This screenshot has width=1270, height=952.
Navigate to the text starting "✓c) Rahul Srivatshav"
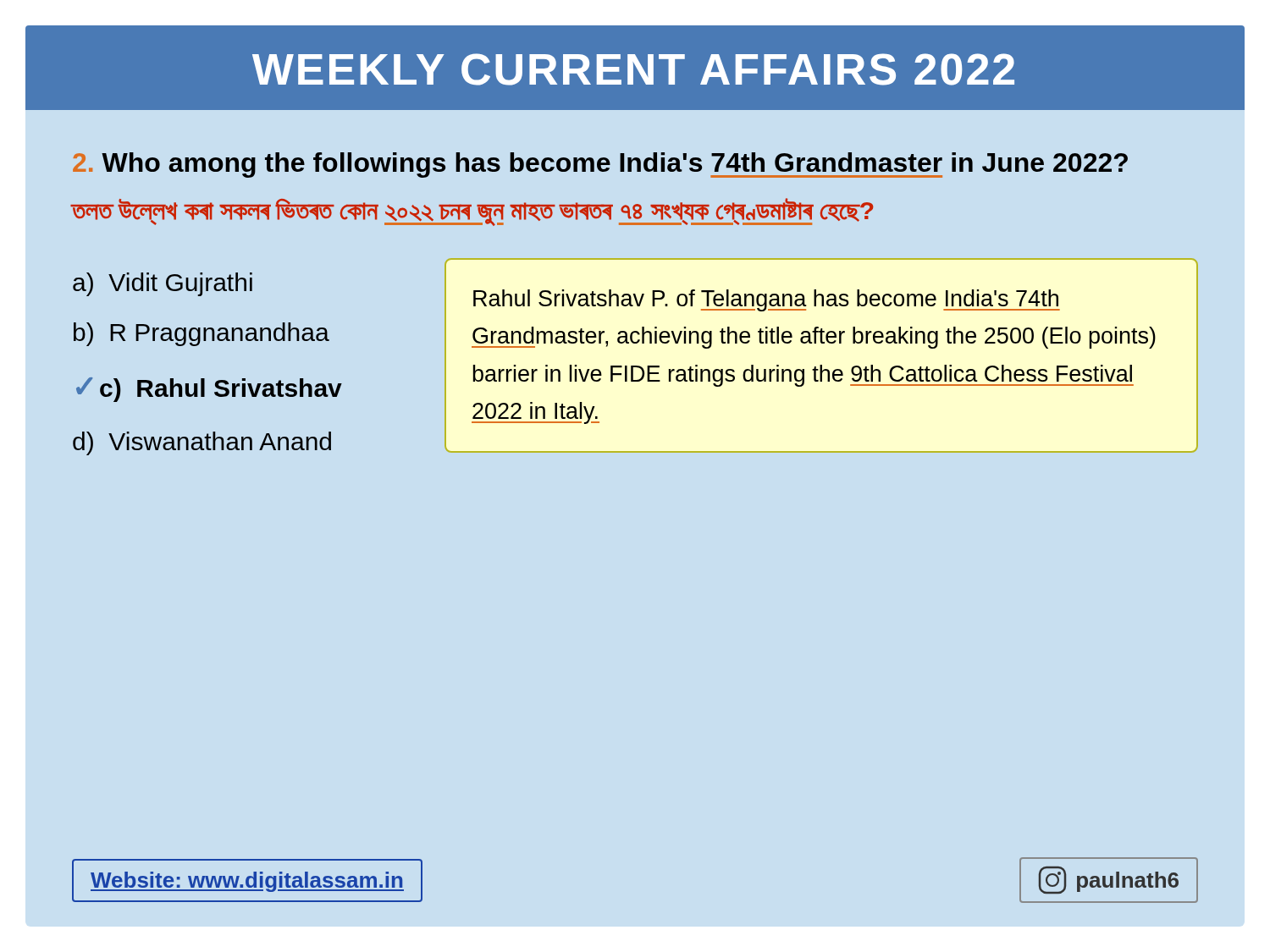[207, 387]
